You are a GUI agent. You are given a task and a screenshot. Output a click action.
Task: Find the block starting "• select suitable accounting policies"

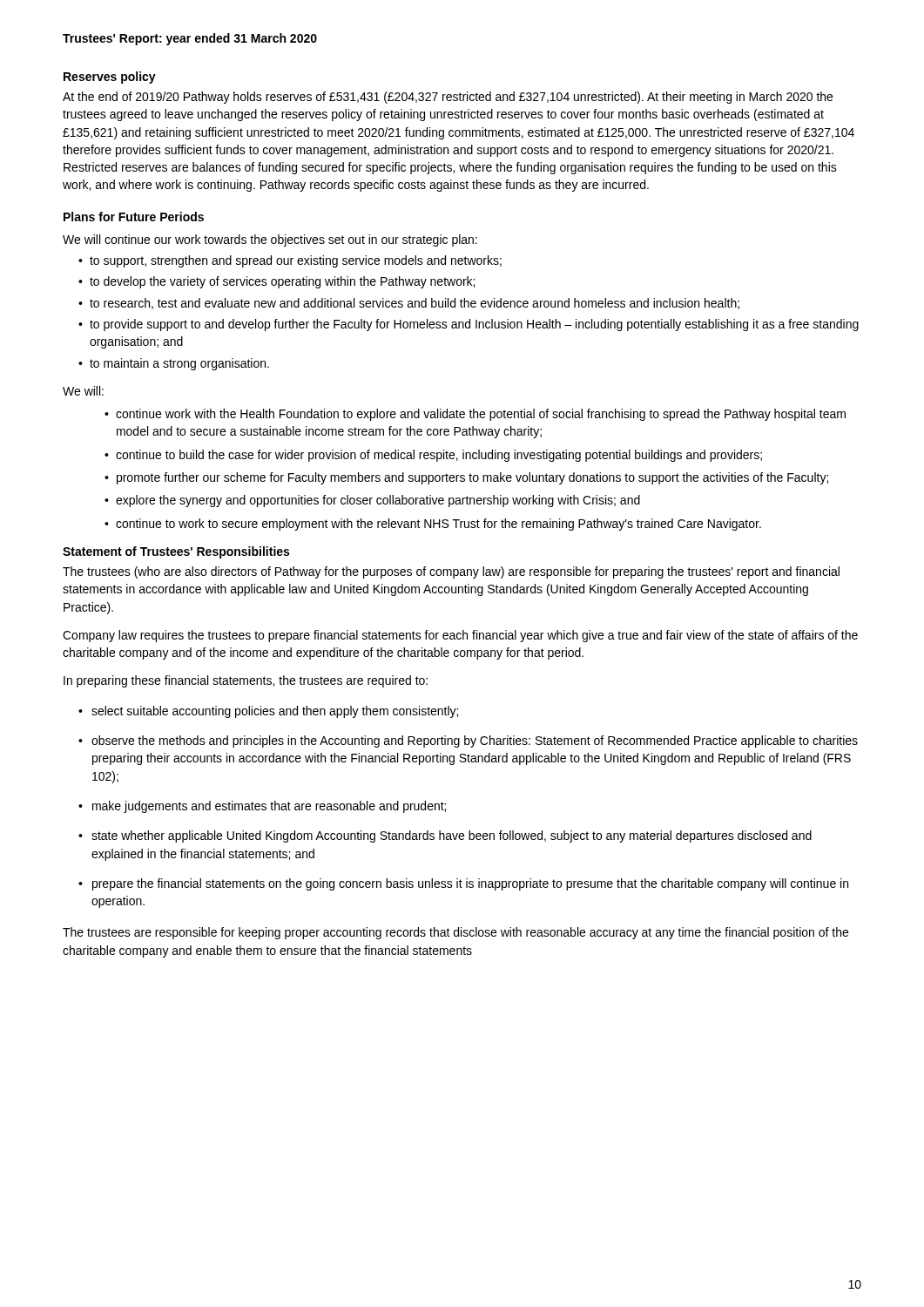[x=269, y=711]
